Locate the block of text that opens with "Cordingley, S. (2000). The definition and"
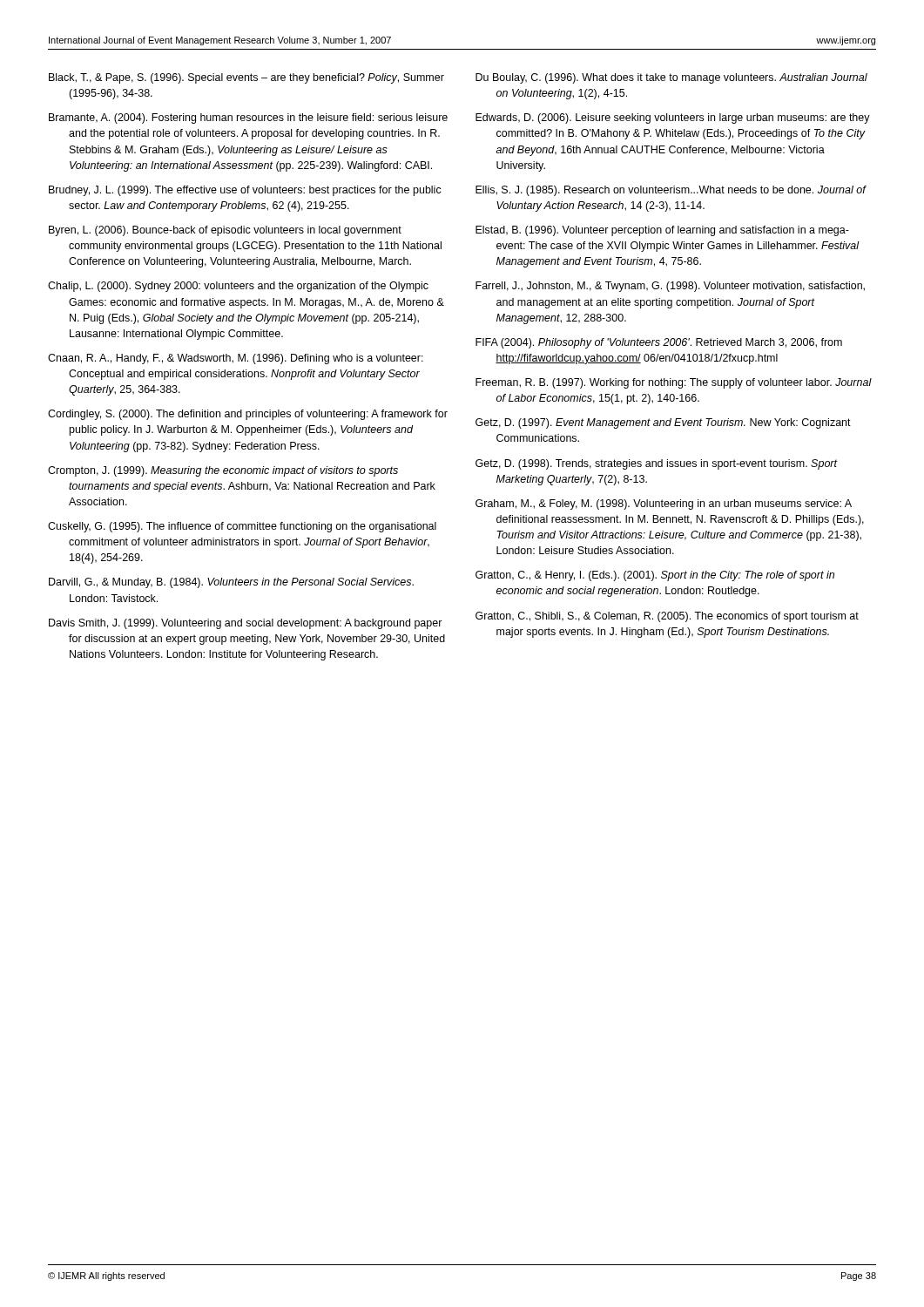Image resolution: width=924 pixels, height=1307 pixels. pyautogui.click(x=248, y=430)
